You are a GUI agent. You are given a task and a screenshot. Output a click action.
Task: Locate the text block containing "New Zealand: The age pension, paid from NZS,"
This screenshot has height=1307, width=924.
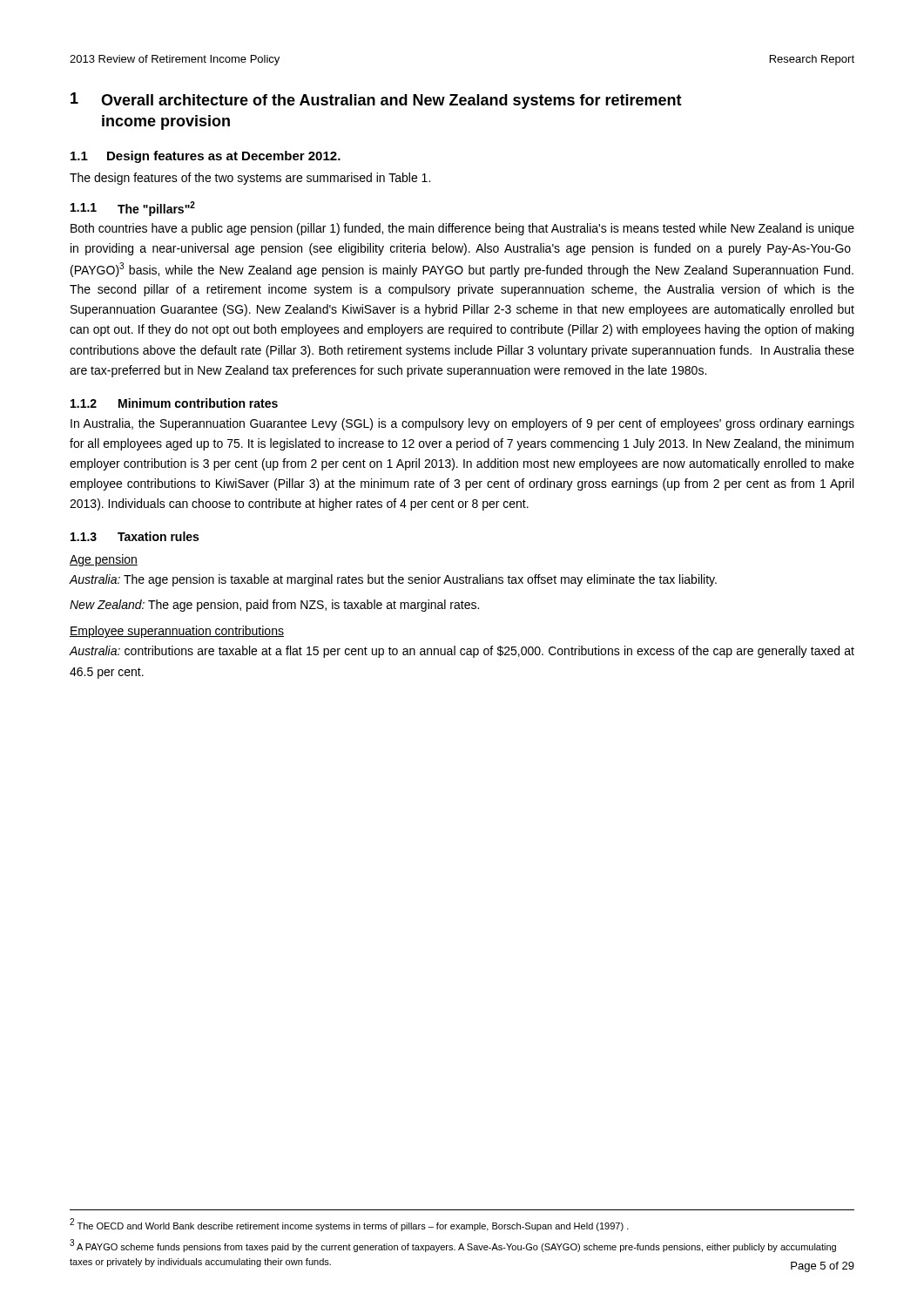tap(275, 605)
